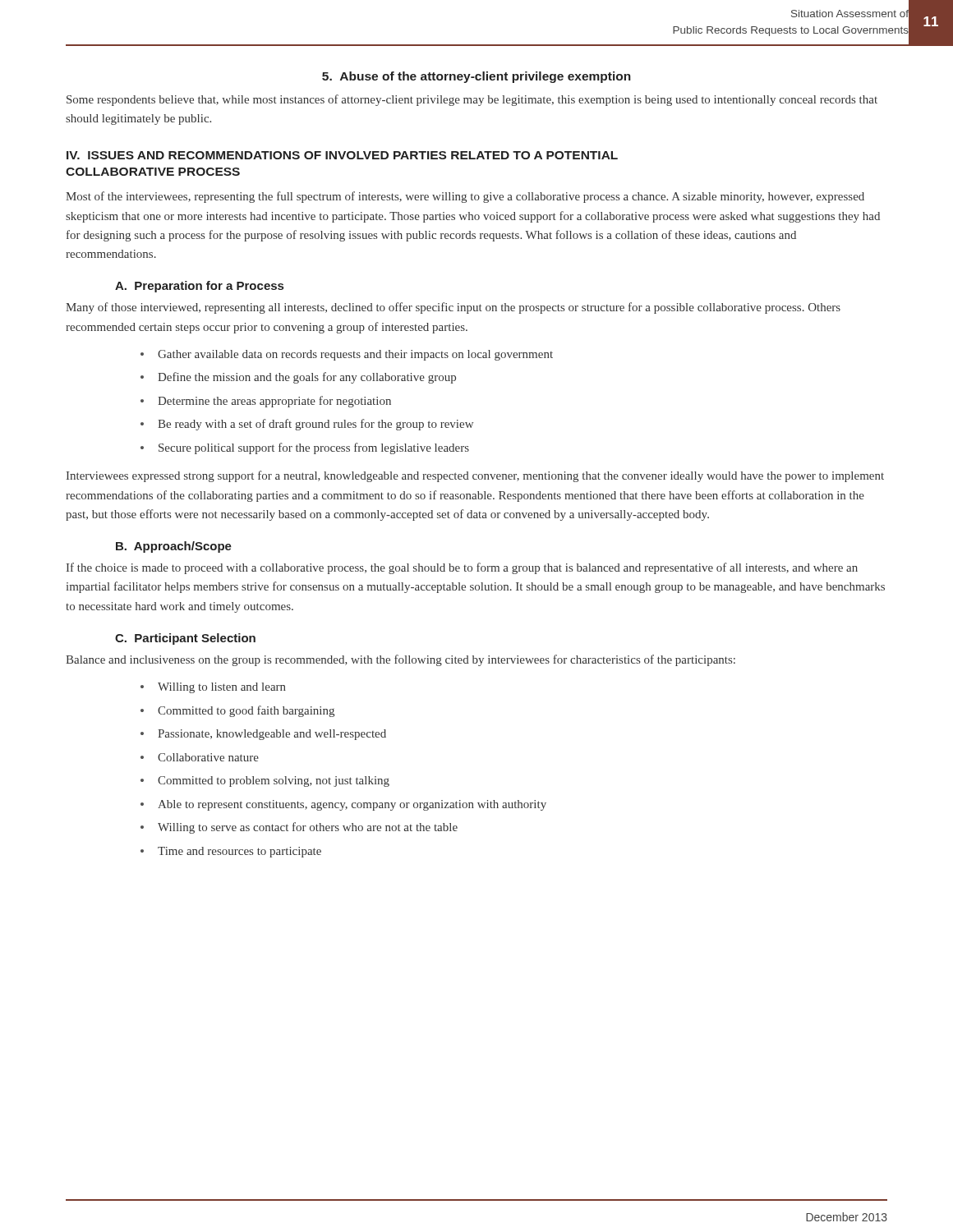Point to the region starting "5. Abuse of"

pos(476,76)
